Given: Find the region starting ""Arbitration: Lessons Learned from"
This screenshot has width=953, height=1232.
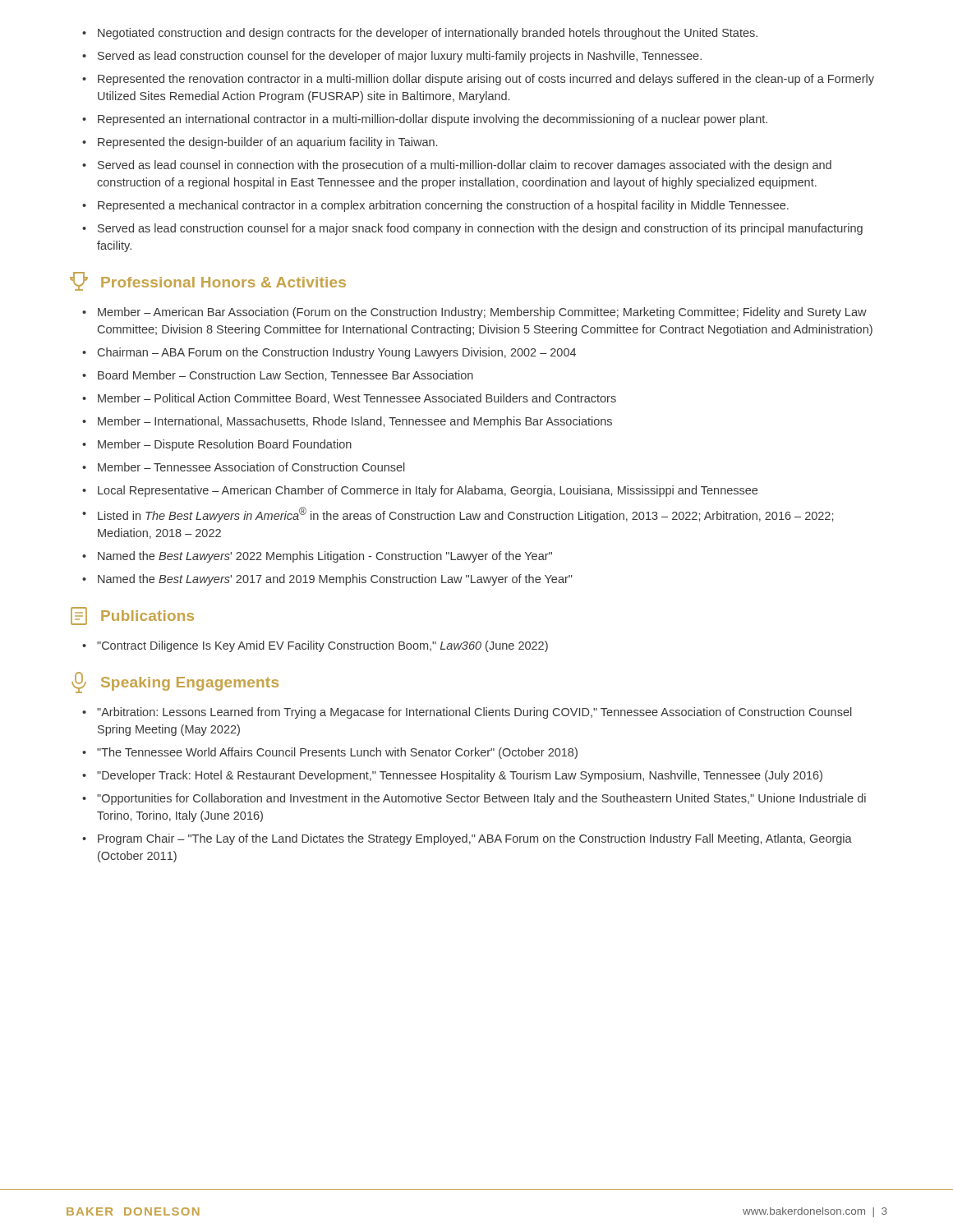Looking at the screenshot, I should (476, 785).
